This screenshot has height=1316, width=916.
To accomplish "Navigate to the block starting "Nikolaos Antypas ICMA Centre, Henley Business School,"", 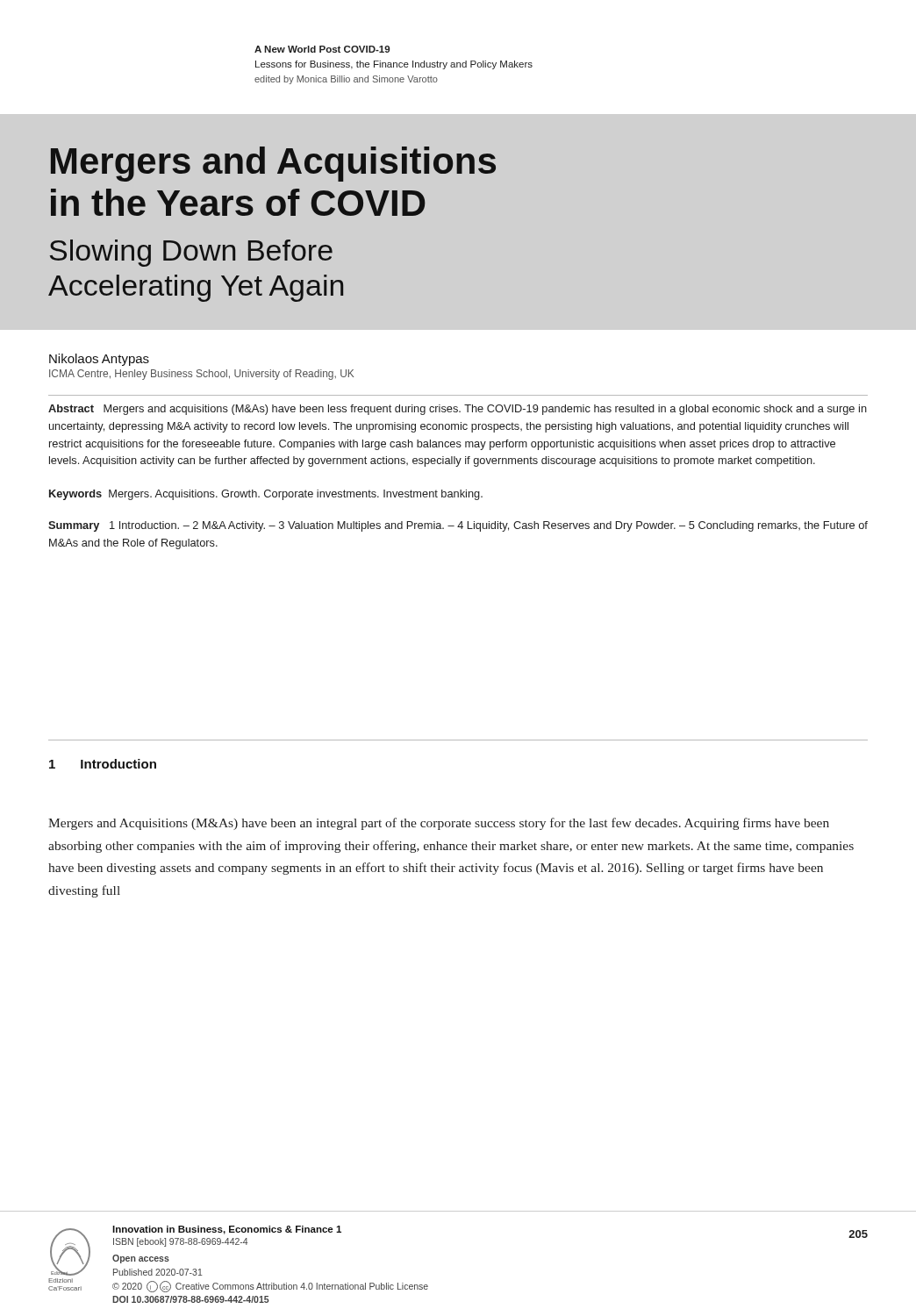I will (x=355, y=365).
